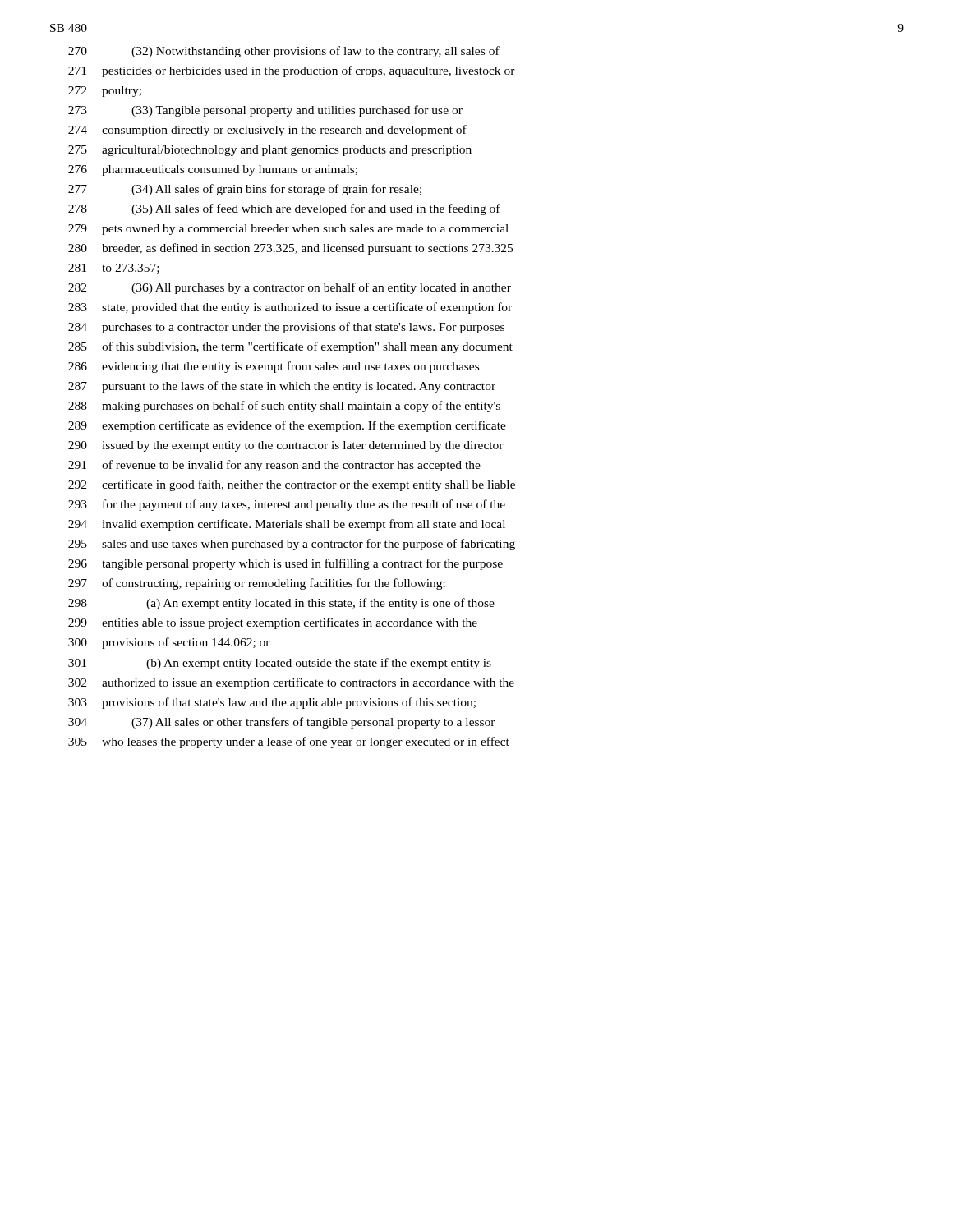Find the passage starting "301 (b) An exempt entity located"
This screenshot has width=953, height=1232.
tap(476, 682)
